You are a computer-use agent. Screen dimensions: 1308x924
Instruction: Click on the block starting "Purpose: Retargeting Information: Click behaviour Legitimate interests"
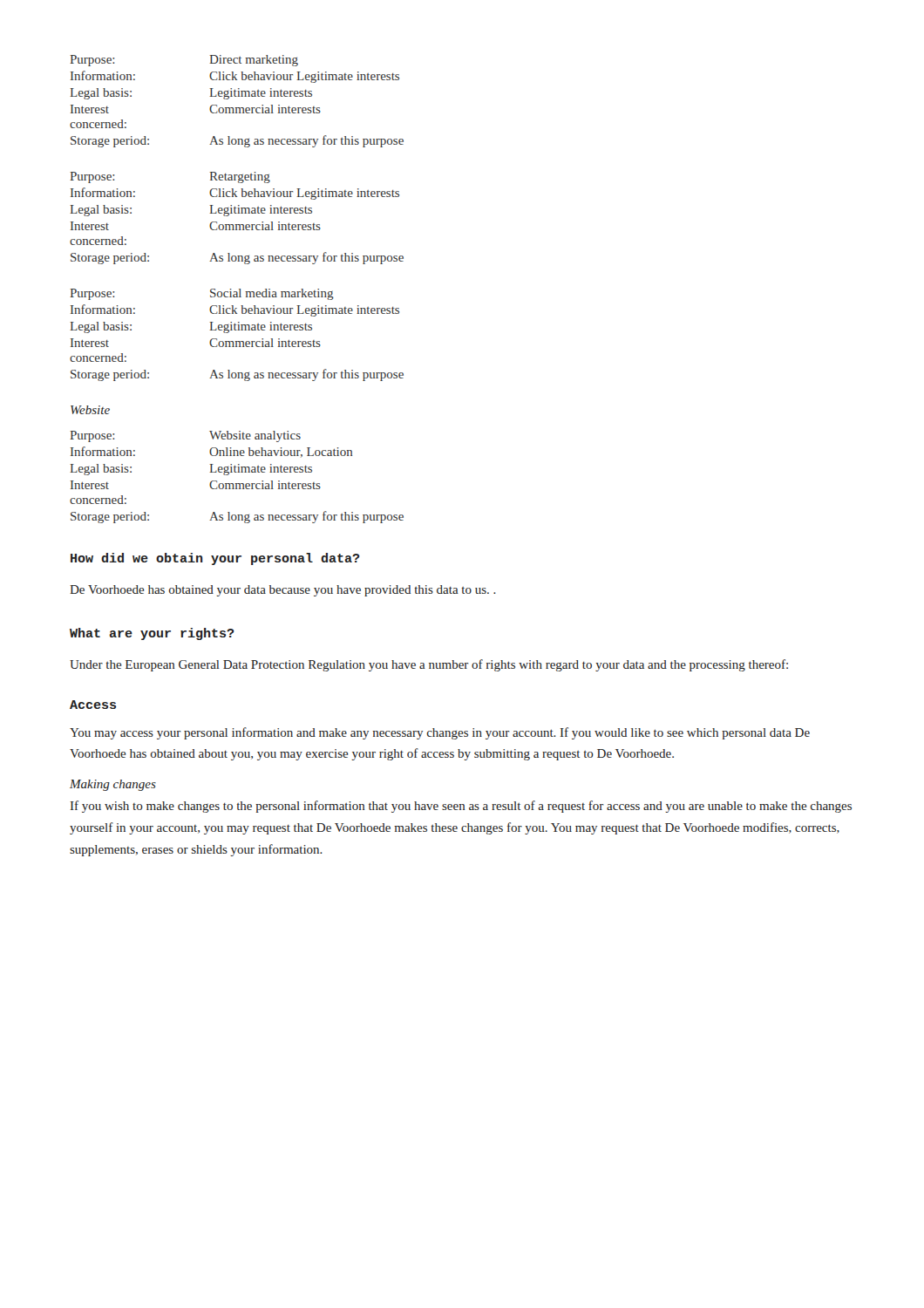(86, 177)
